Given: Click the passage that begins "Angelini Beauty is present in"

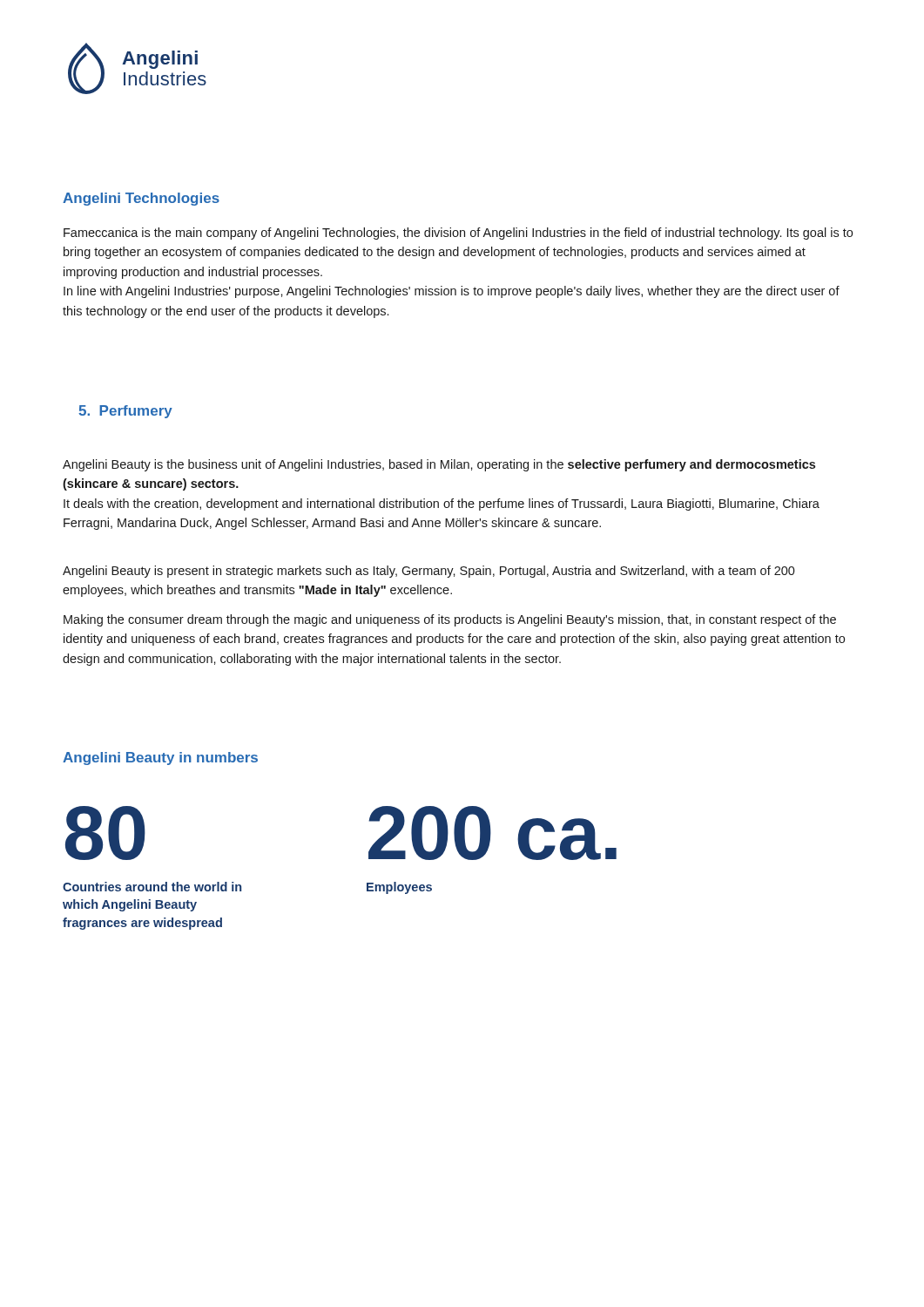Looking at the screenshot, I should tap(429, 581).
